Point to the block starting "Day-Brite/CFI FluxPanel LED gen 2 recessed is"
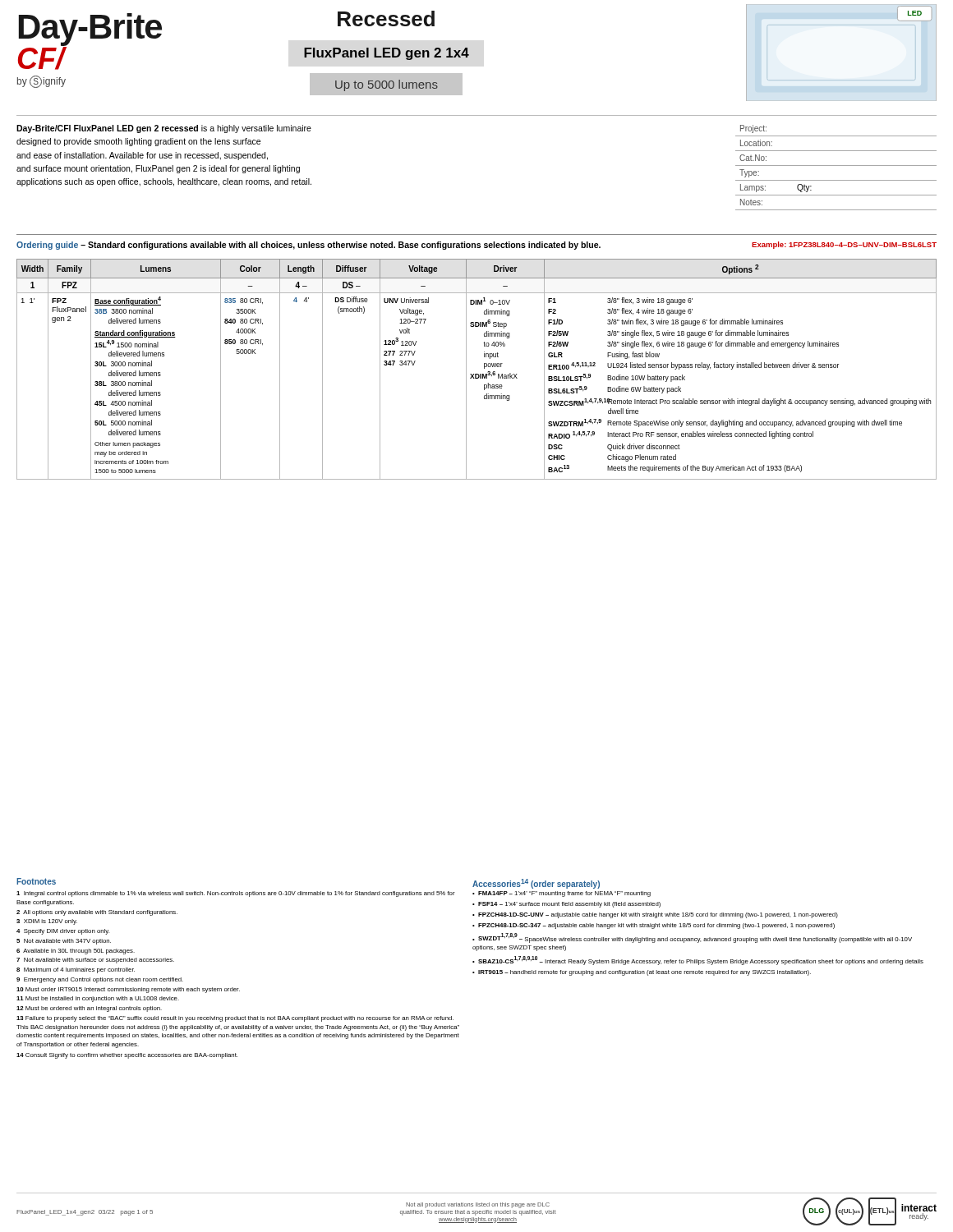Screen dimensions: 1232x953 [x=164, y=155]
